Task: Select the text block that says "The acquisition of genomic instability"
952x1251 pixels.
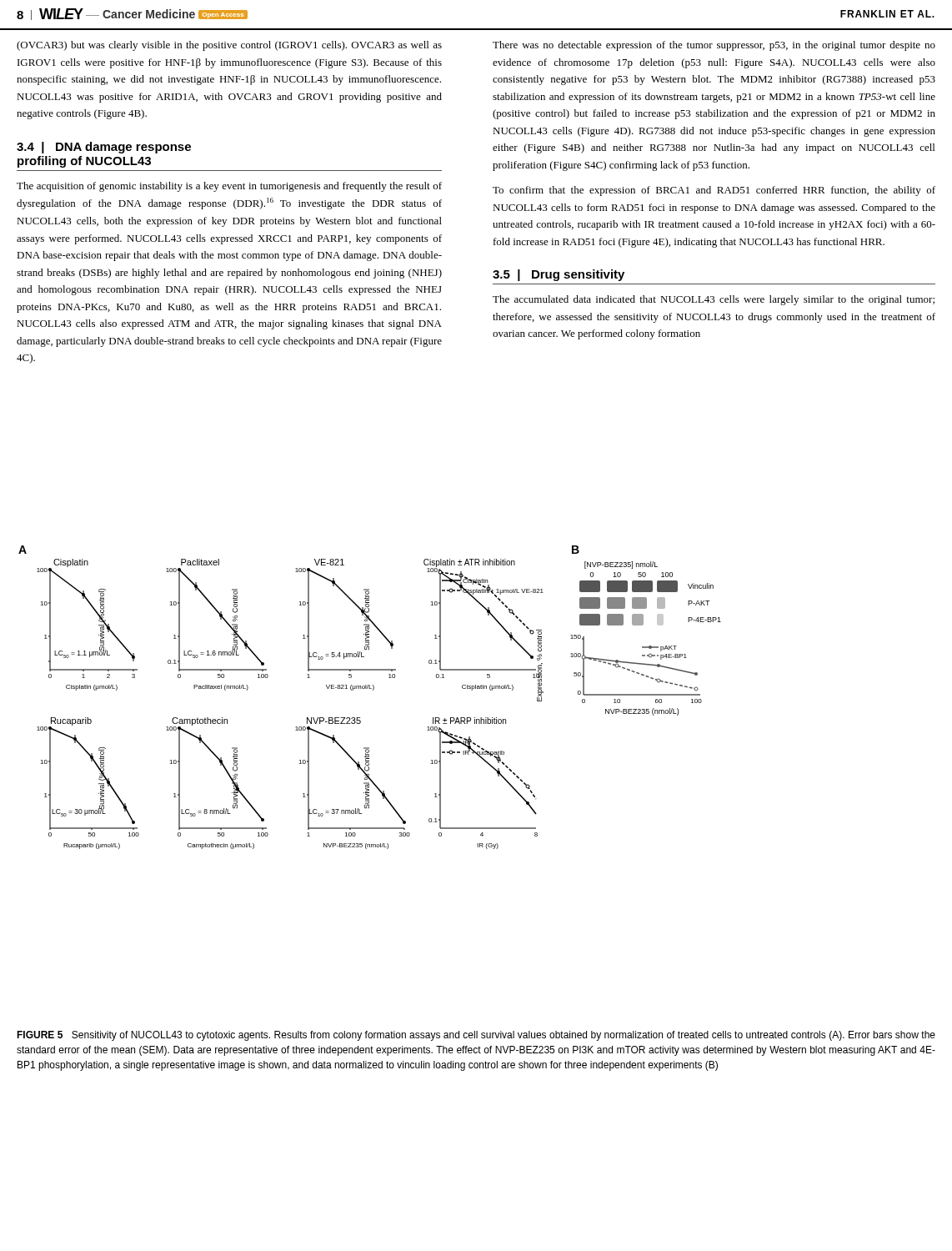Action: coord(229,271)
